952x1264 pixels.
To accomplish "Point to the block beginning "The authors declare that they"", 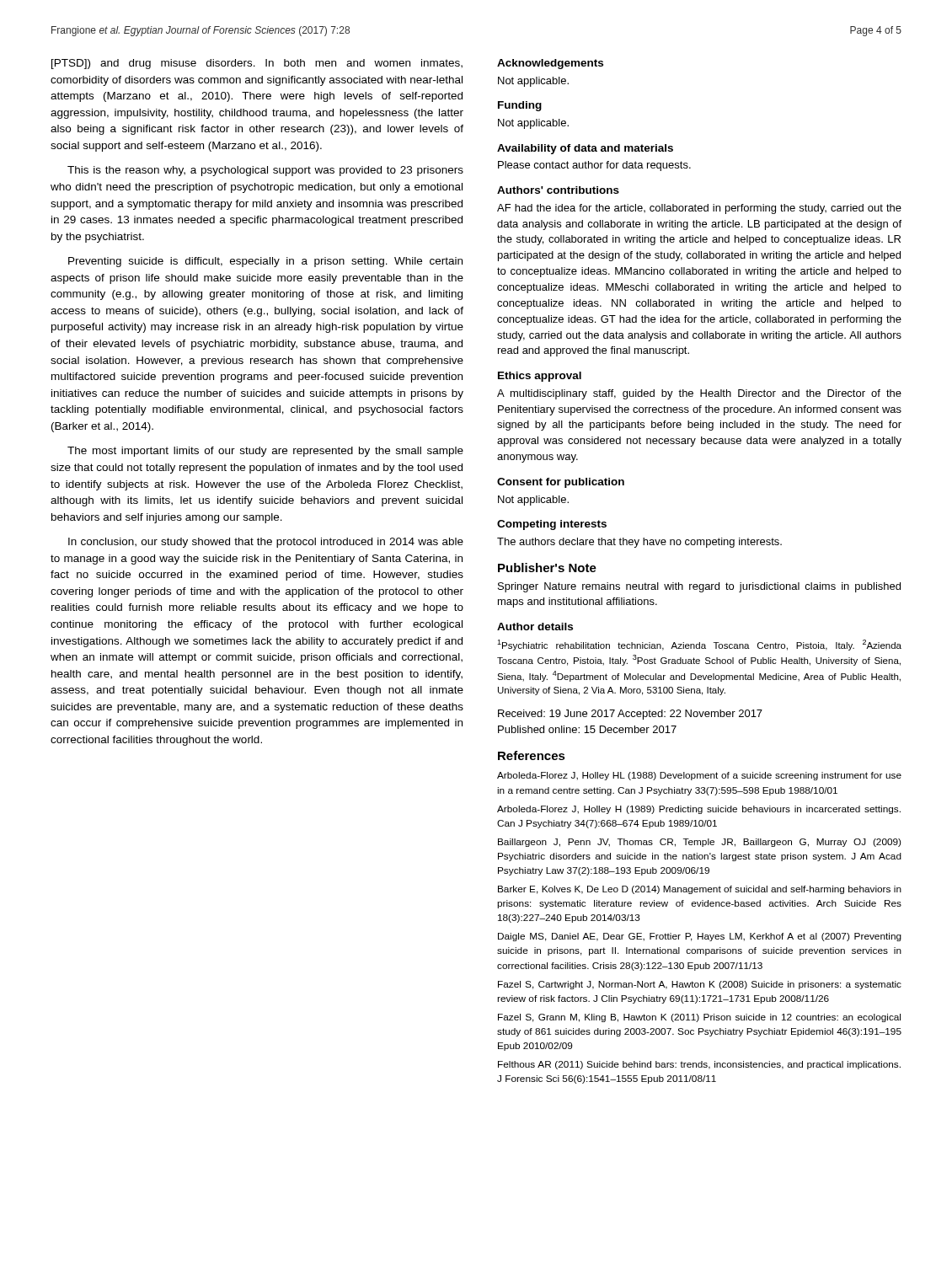I will (x=640, y=541).
